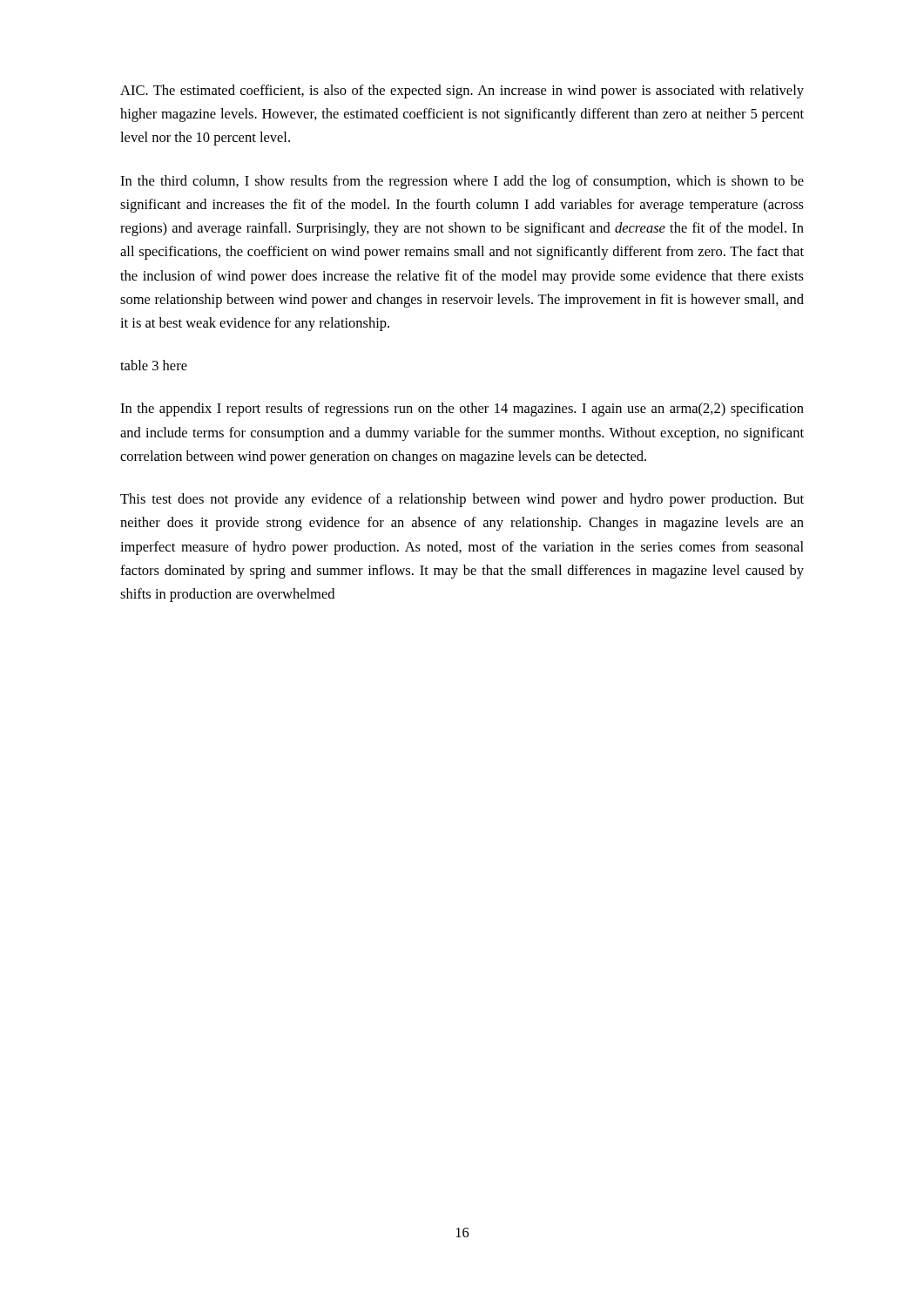The image size is (924, 1307).
Task: Point to the block beginning "In the third column, I show results"
Action: (x=462, y=252)
